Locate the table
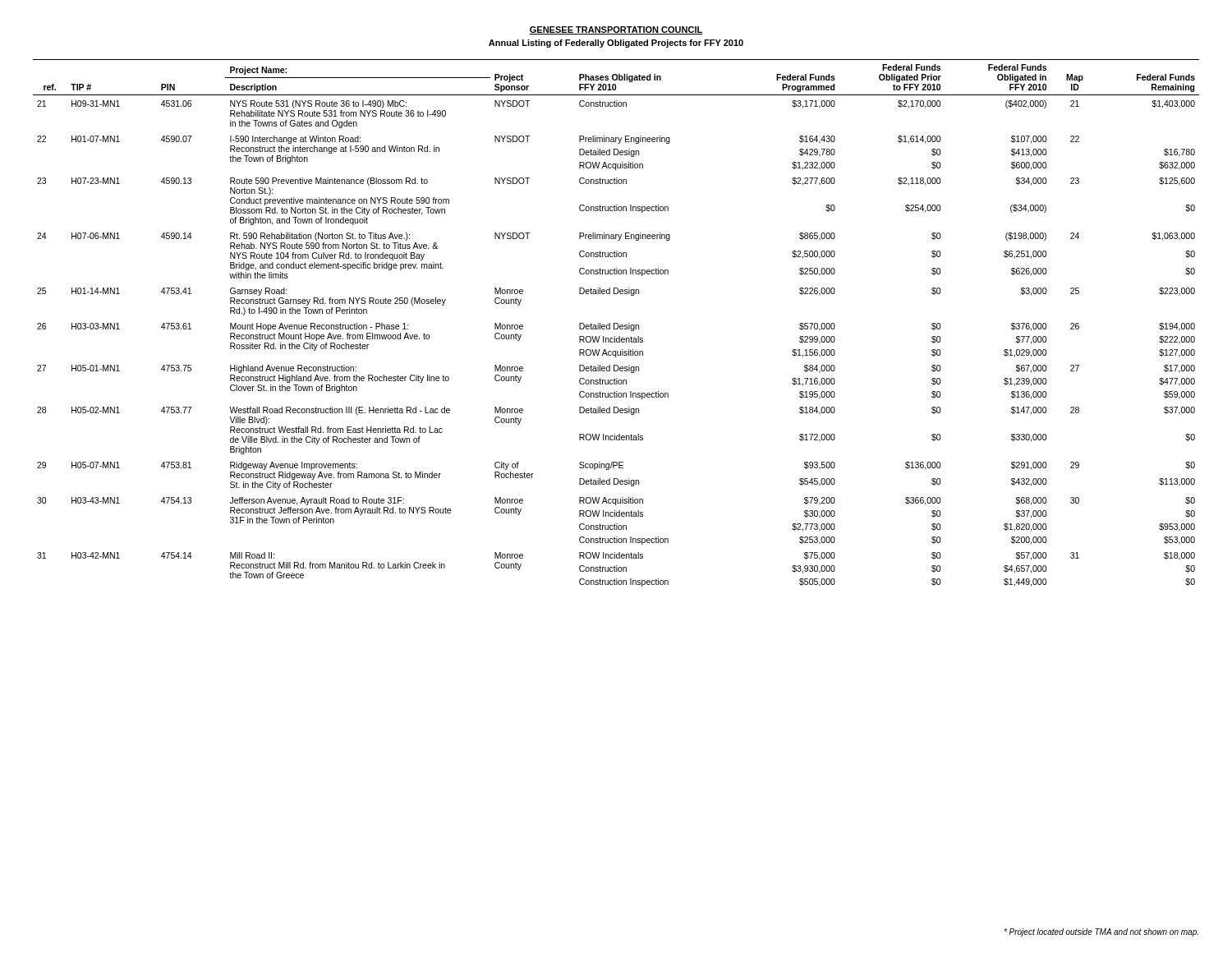 616,324
